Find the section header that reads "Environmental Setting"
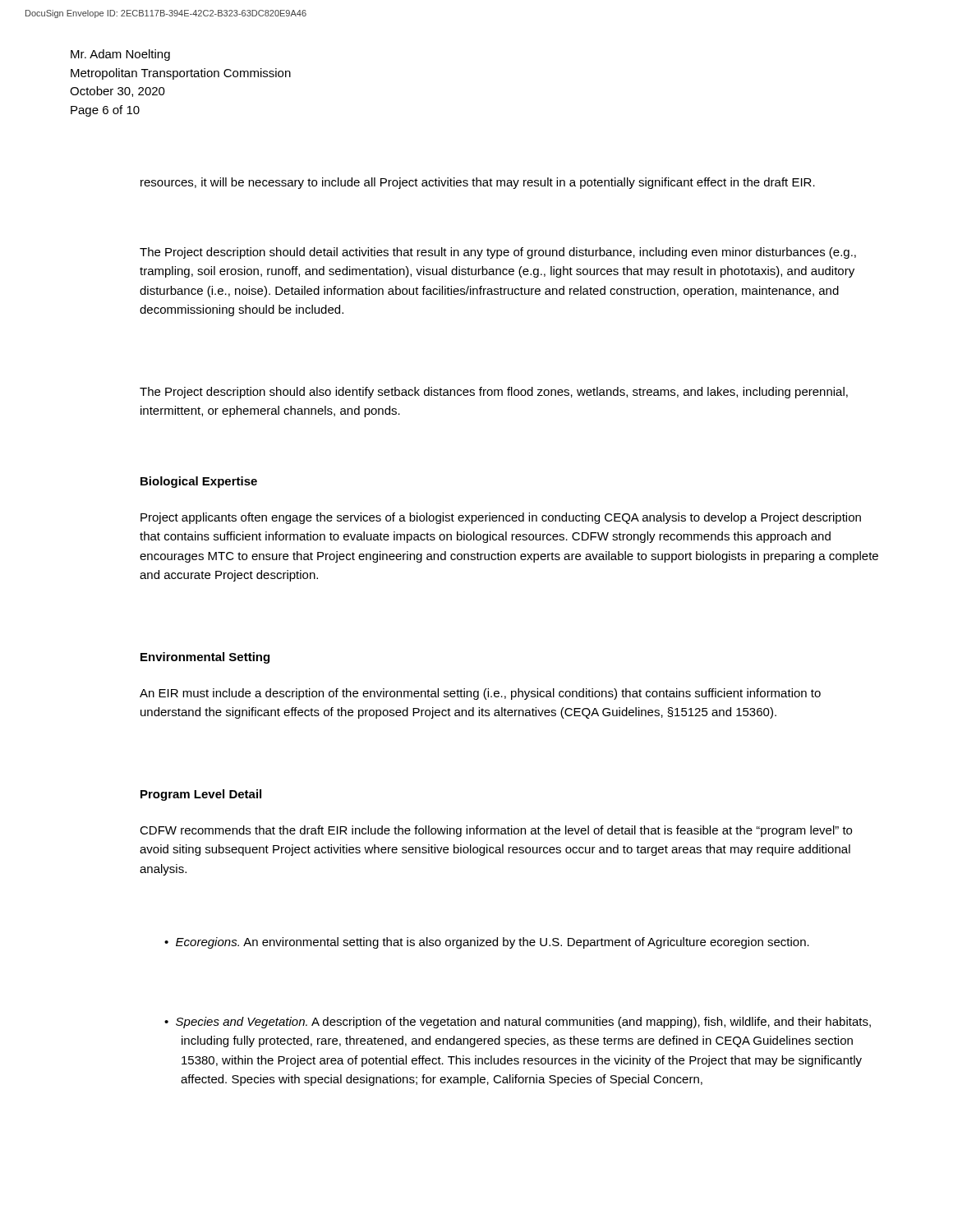This screenshot has width=953, height=1232. (205, 657)
